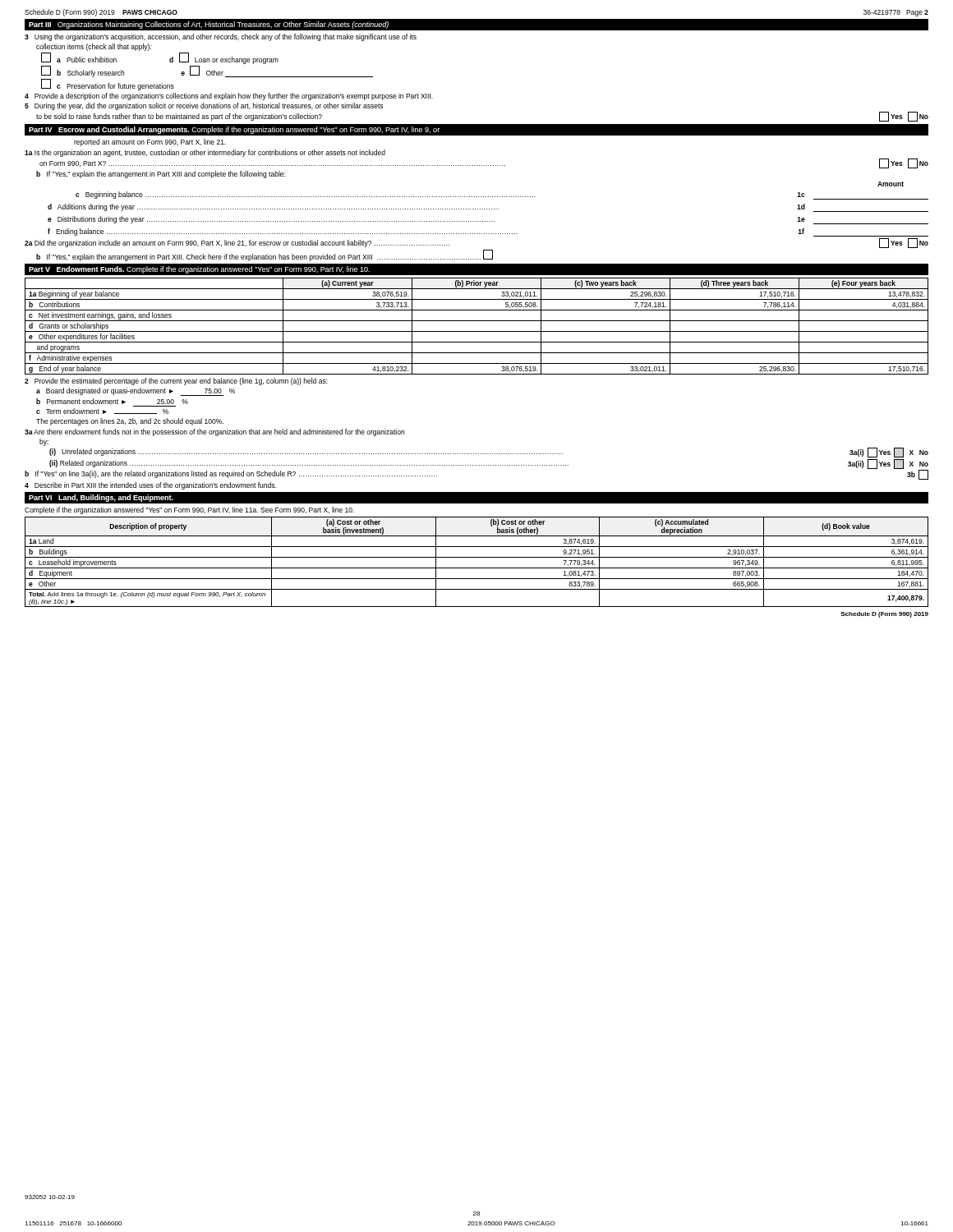This screenshot has width=953, height=1232.
Task: Select the passage starting "b Scholarly research e"
Action: [207, 71]
